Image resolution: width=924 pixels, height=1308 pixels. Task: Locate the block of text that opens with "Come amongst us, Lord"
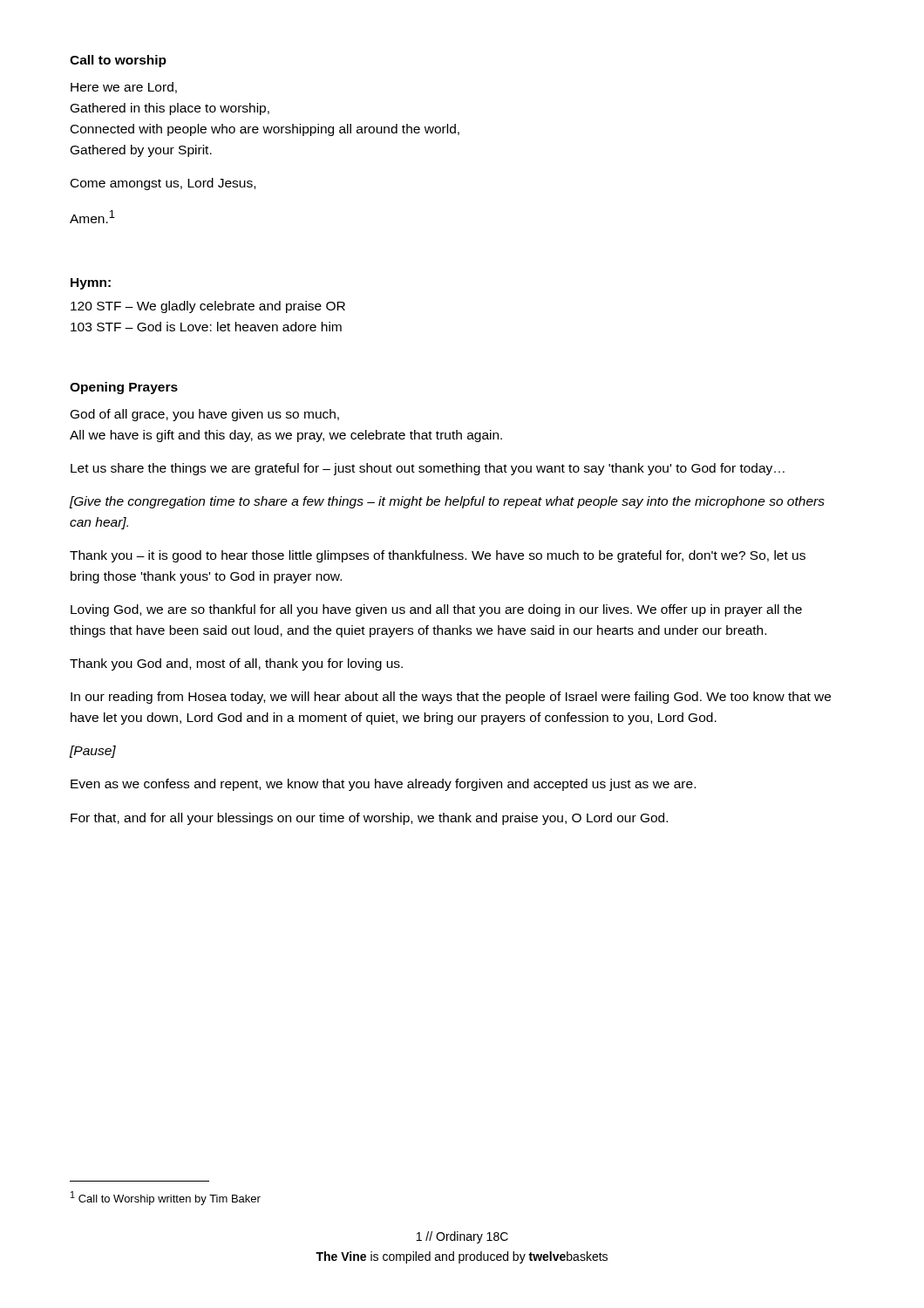coord(163,183)
